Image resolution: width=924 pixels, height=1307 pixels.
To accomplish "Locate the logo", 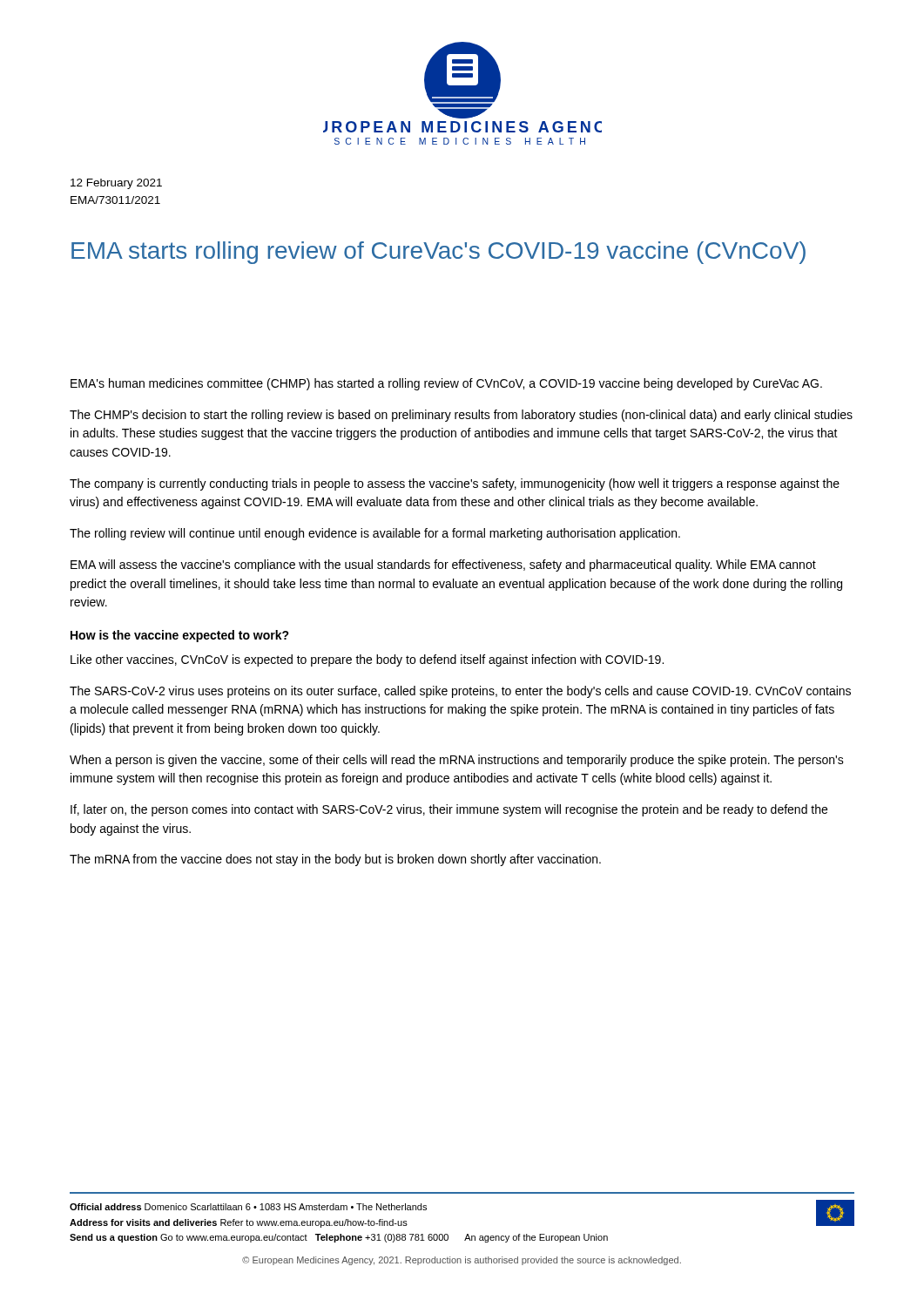I will (462, 93).
